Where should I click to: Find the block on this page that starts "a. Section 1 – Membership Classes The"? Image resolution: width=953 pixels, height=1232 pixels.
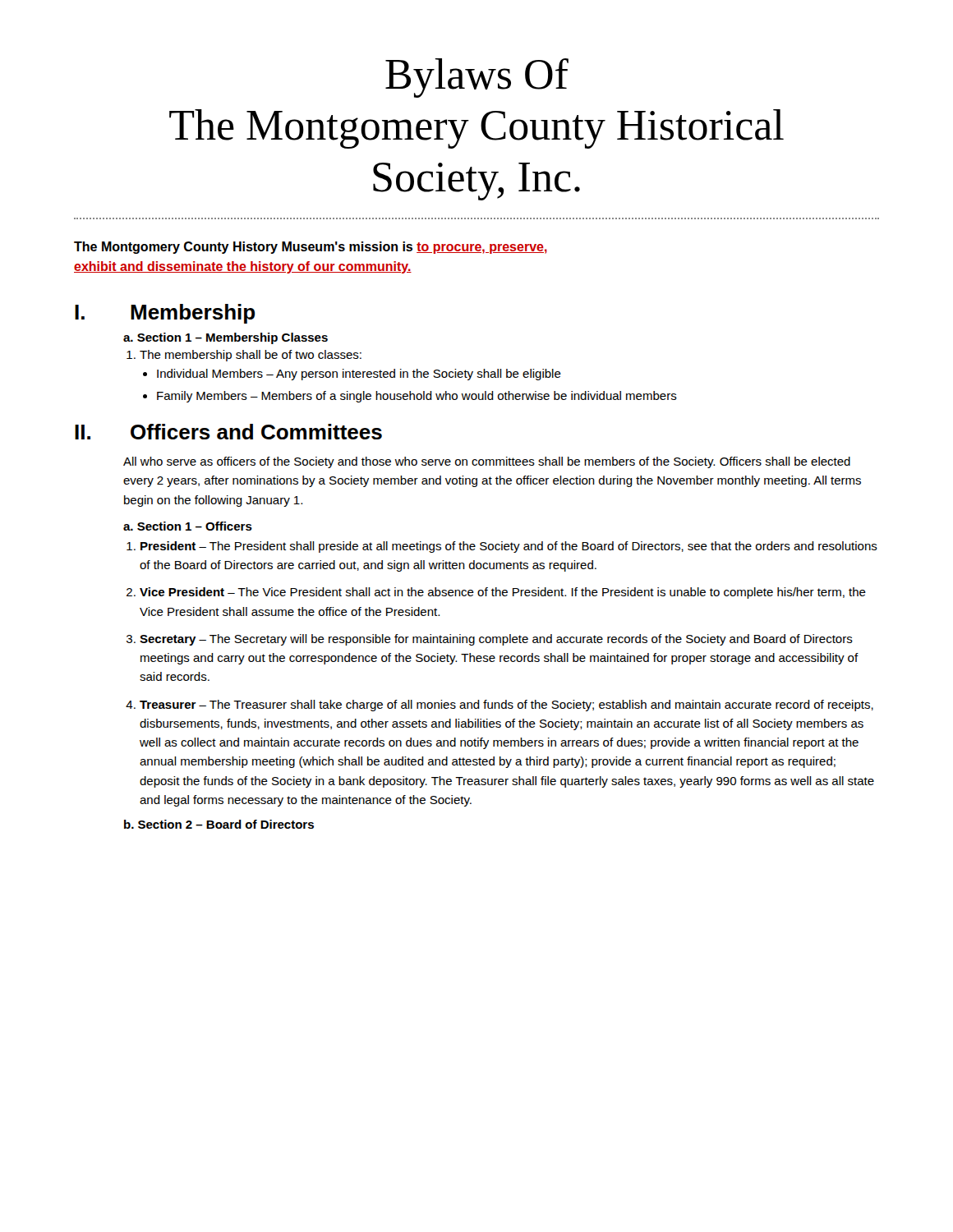501,368
